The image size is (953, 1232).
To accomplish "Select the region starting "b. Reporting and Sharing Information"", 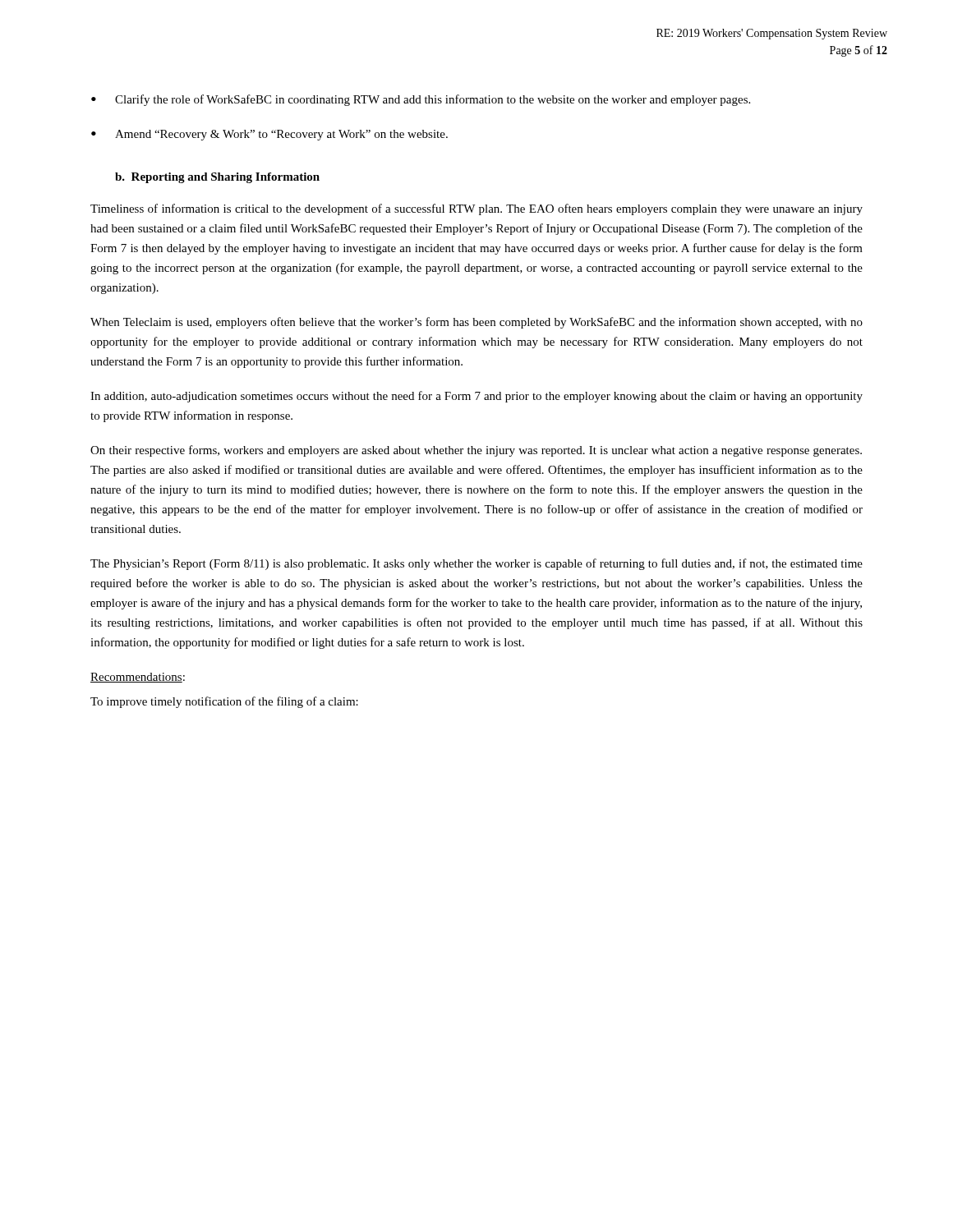I will (x=217, y=176).
